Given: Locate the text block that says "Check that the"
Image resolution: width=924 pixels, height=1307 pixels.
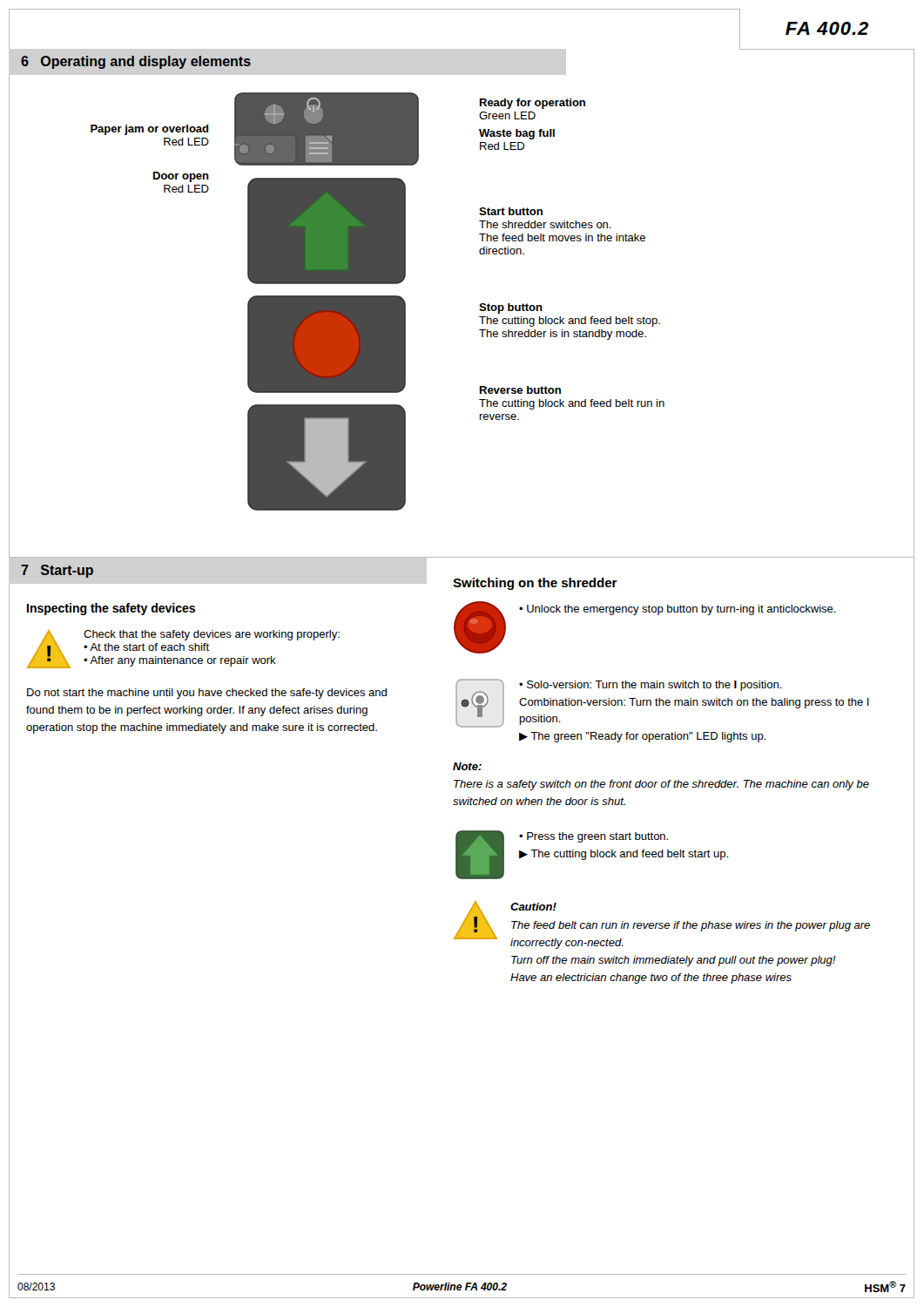Looking at the screenshot, I should (x=212, y=647).
